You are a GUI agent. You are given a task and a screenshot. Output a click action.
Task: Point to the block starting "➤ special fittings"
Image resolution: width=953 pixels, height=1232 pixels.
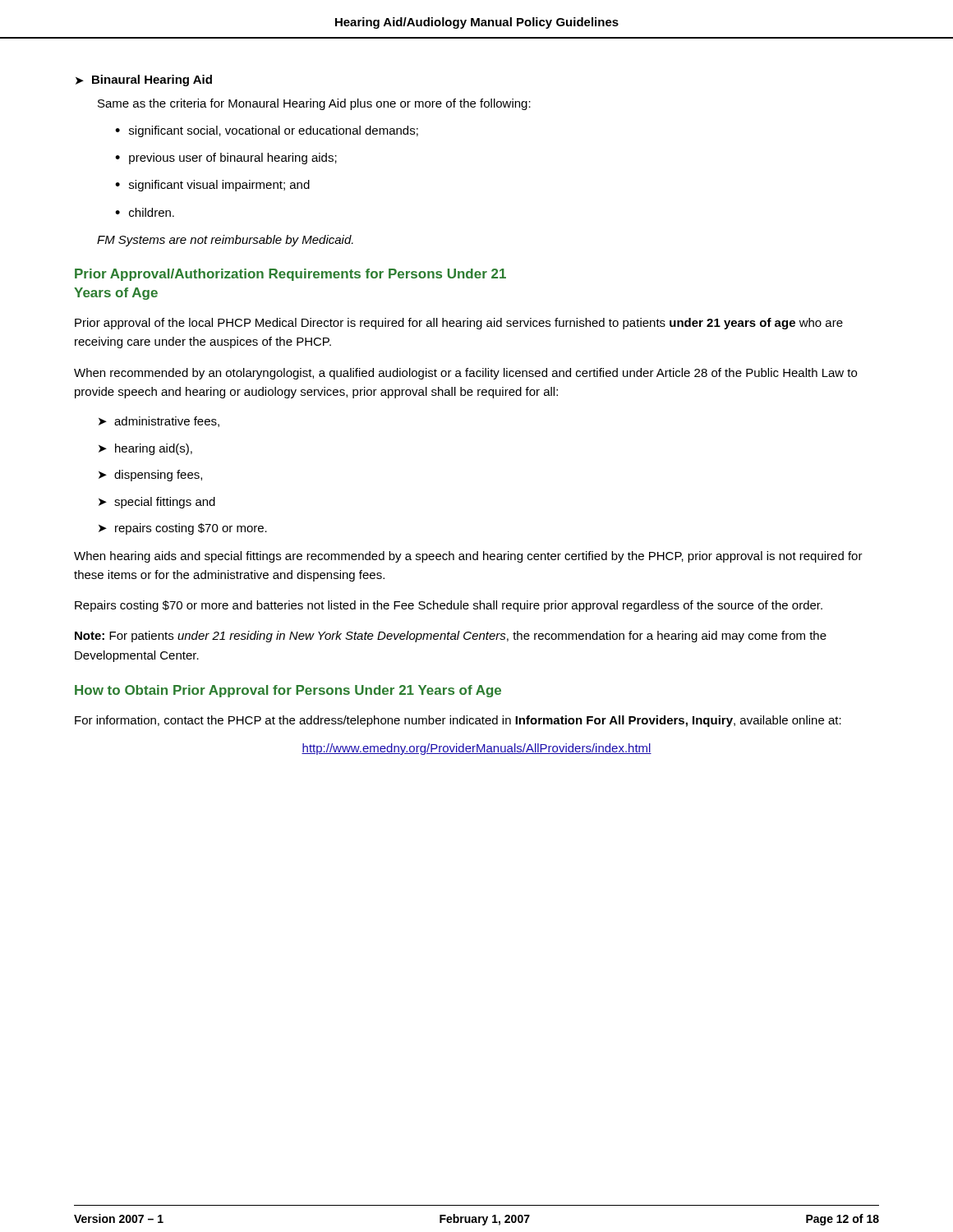(x=156, y=502)
